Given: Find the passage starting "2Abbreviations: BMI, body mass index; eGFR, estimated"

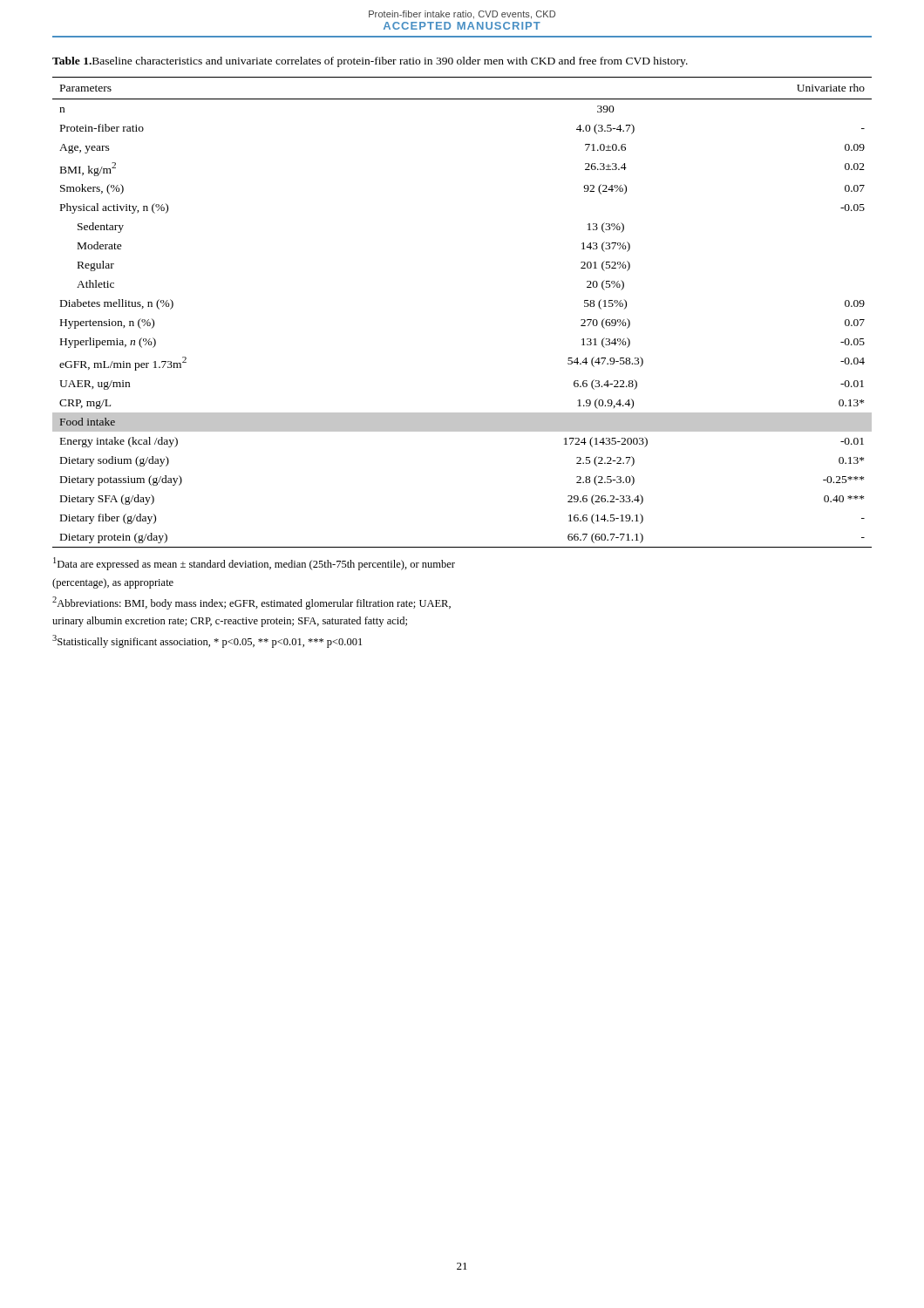Looking at the screenshot, I should point(251,603).
